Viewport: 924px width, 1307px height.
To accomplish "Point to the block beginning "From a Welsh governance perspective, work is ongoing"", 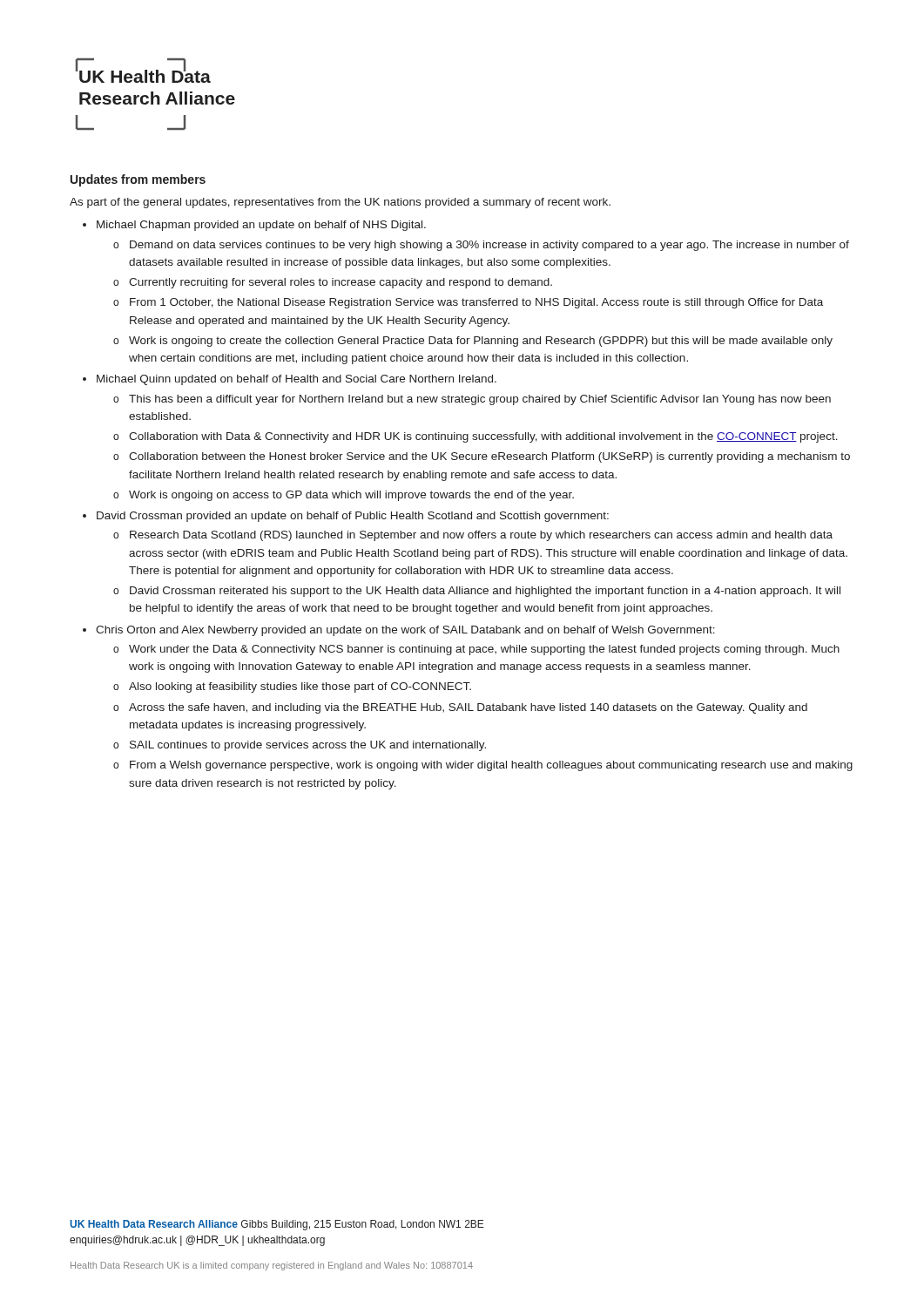I will [x=491, y=774].
